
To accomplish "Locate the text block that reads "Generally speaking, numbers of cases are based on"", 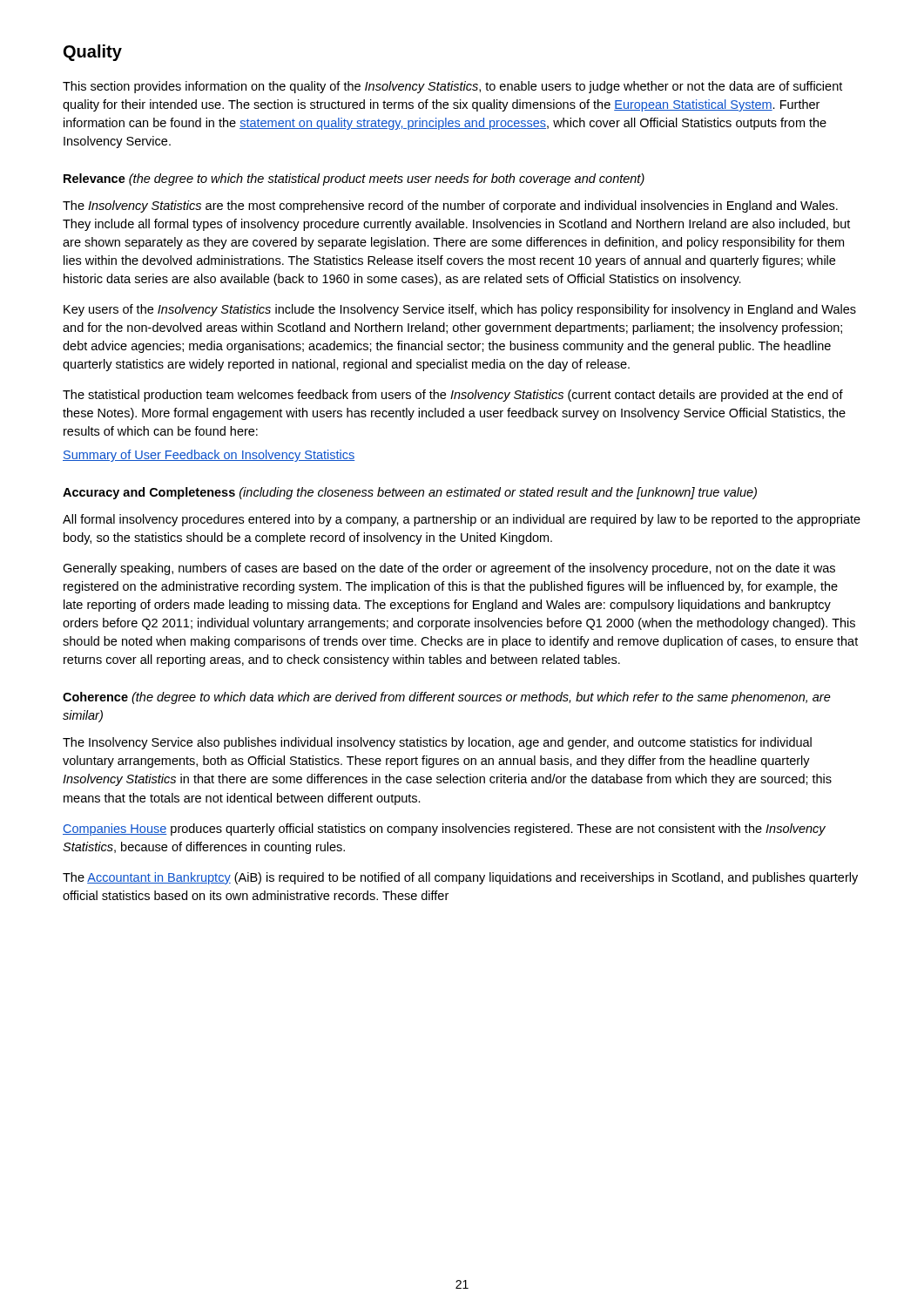I will (x=462, y=615).
